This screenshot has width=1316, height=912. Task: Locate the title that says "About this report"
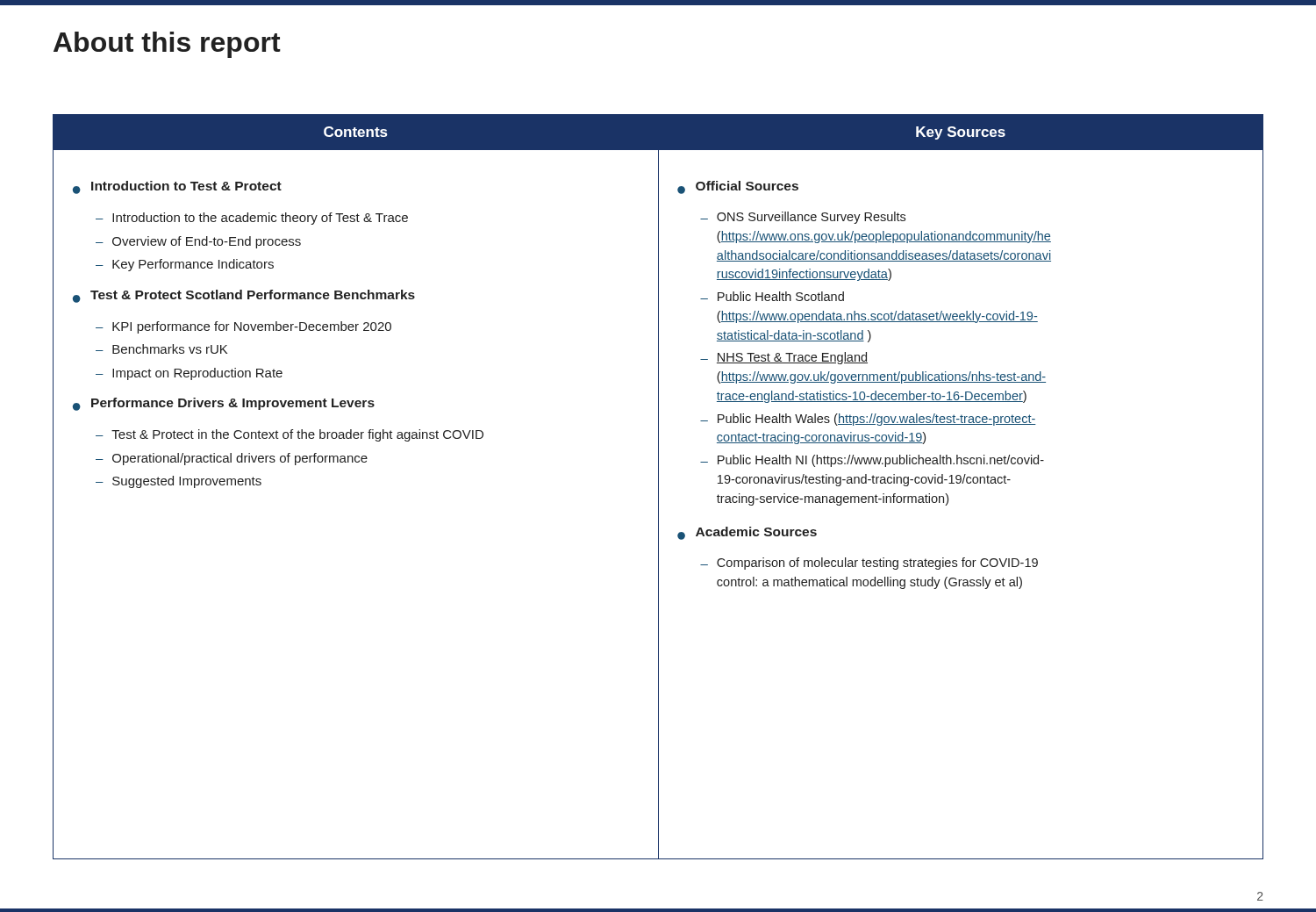166,42
